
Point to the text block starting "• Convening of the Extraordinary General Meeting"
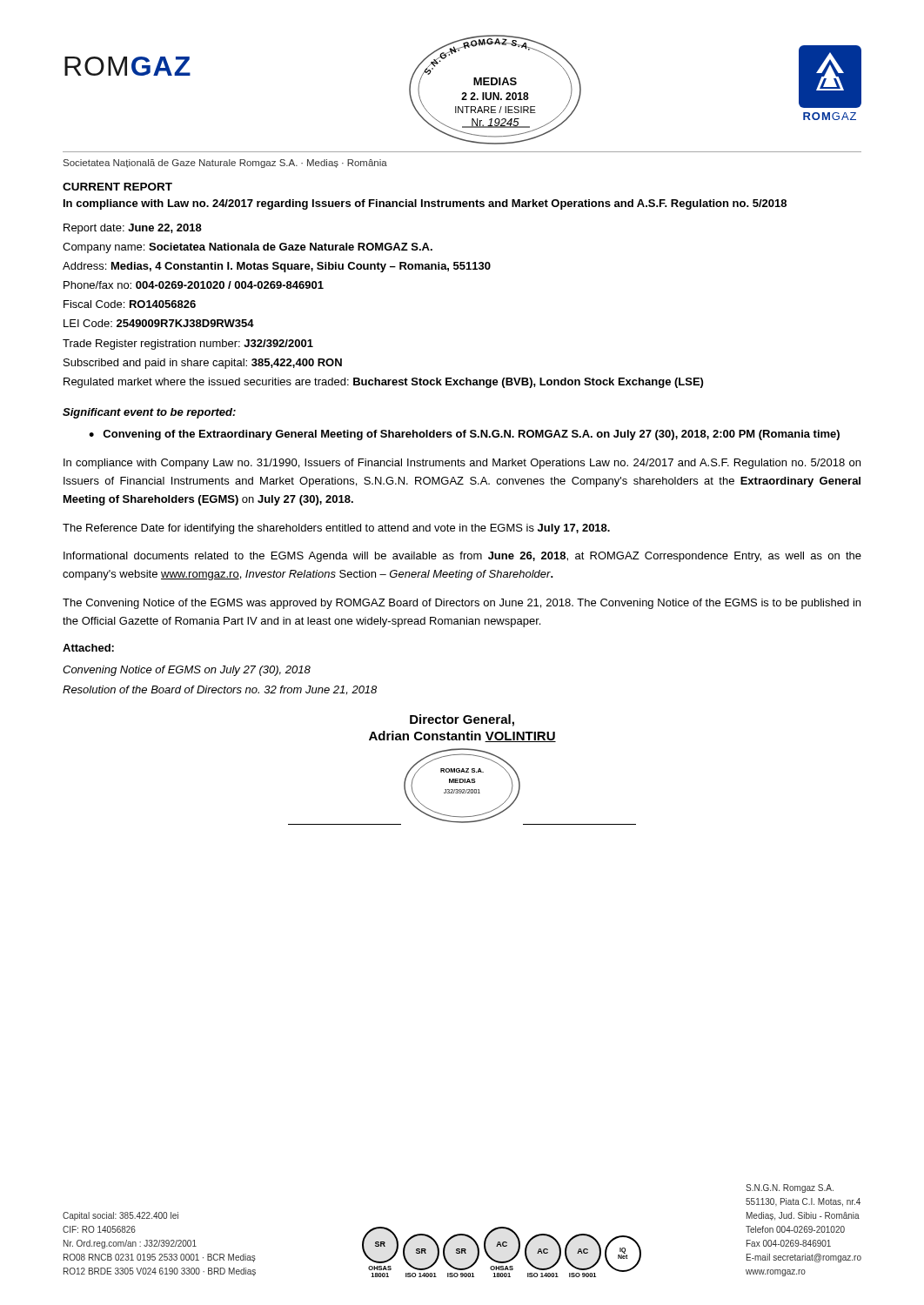click(x=464, y=435)
